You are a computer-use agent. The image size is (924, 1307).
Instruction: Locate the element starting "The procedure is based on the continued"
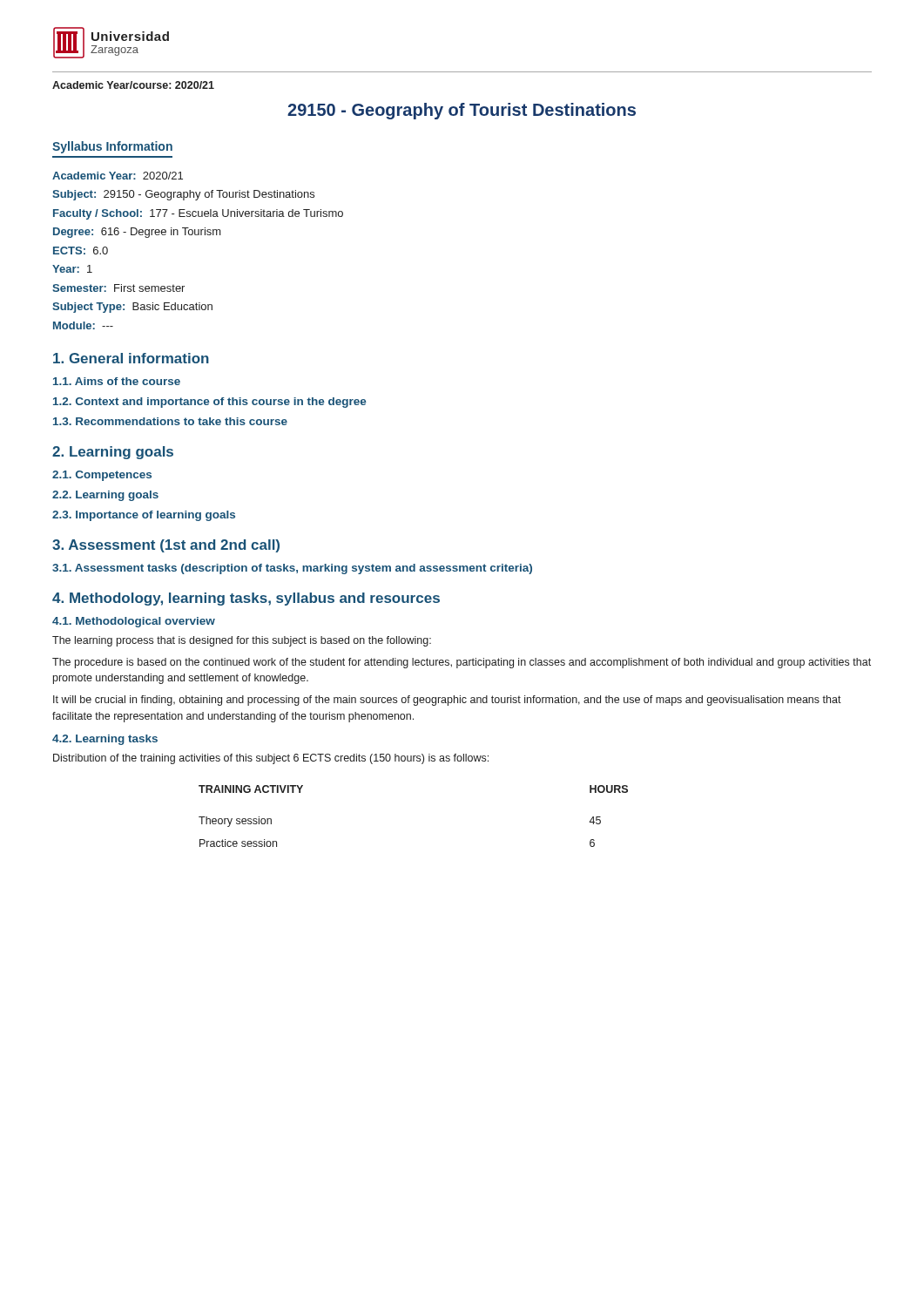pos(462,670)
